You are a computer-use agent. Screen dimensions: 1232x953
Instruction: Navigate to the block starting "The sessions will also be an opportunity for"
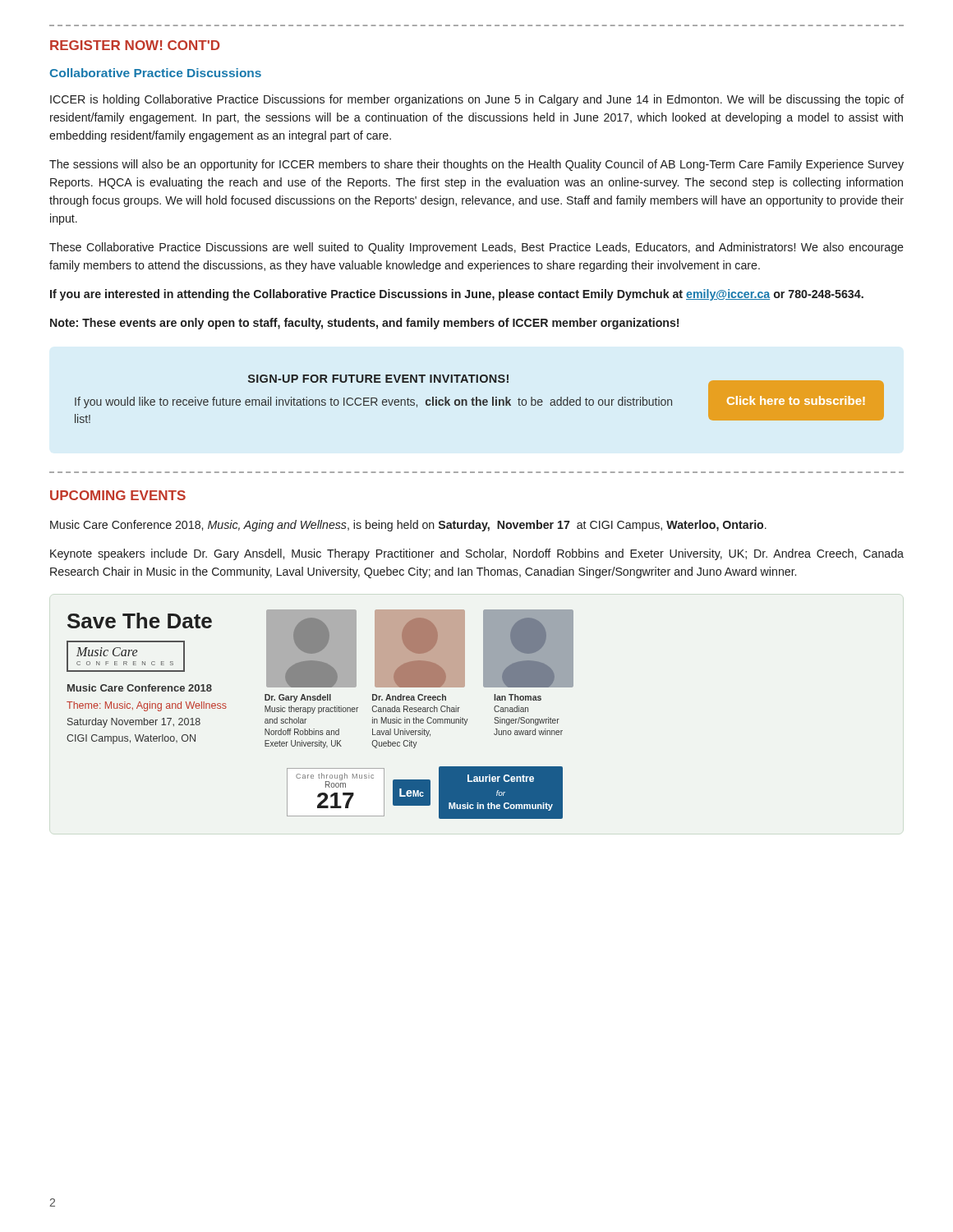pyautogui.click(x=476, y=191)
